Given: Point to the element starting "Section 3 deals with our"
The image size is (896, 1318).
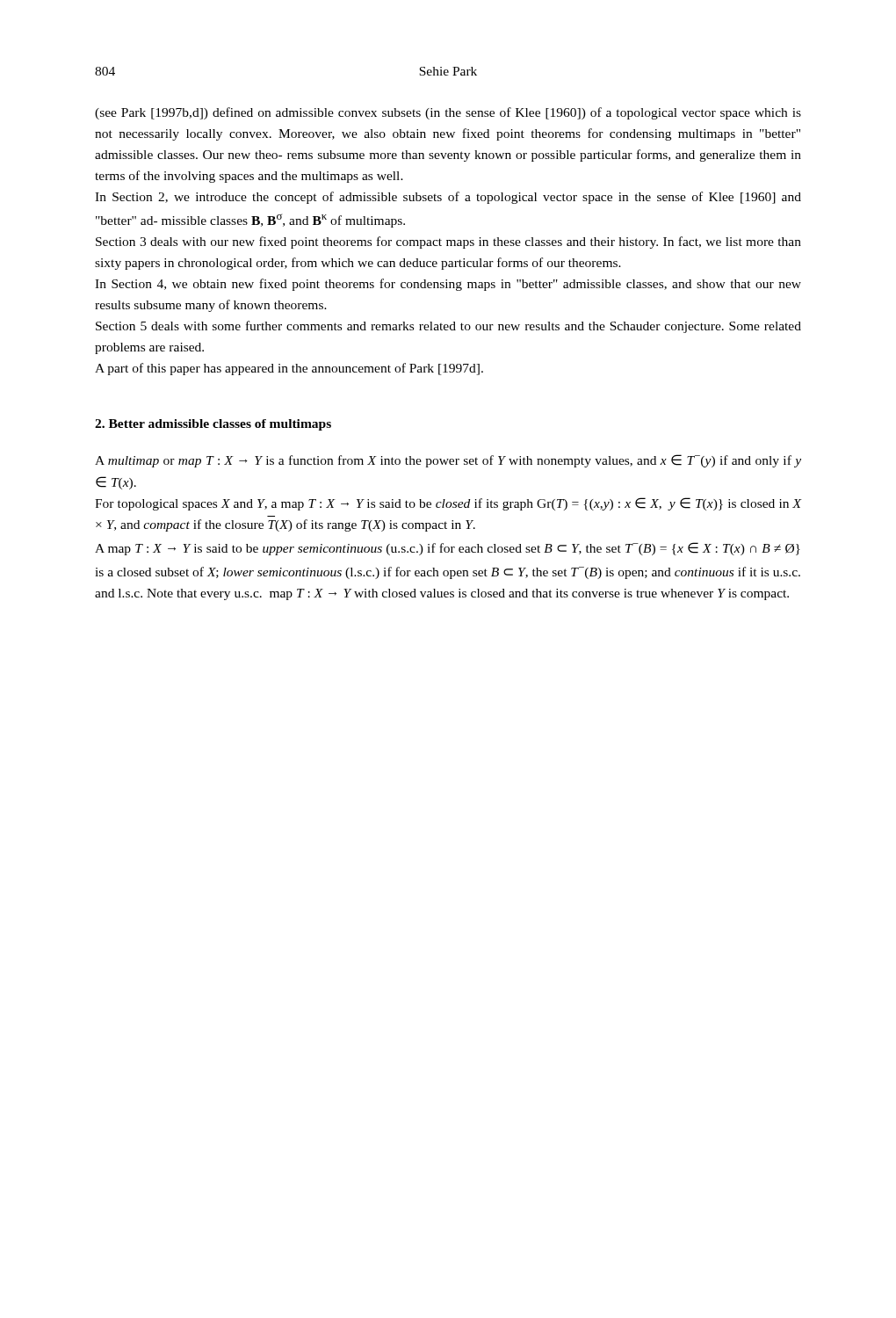Looking at the screenshot, I should click(x=448, y=252).
